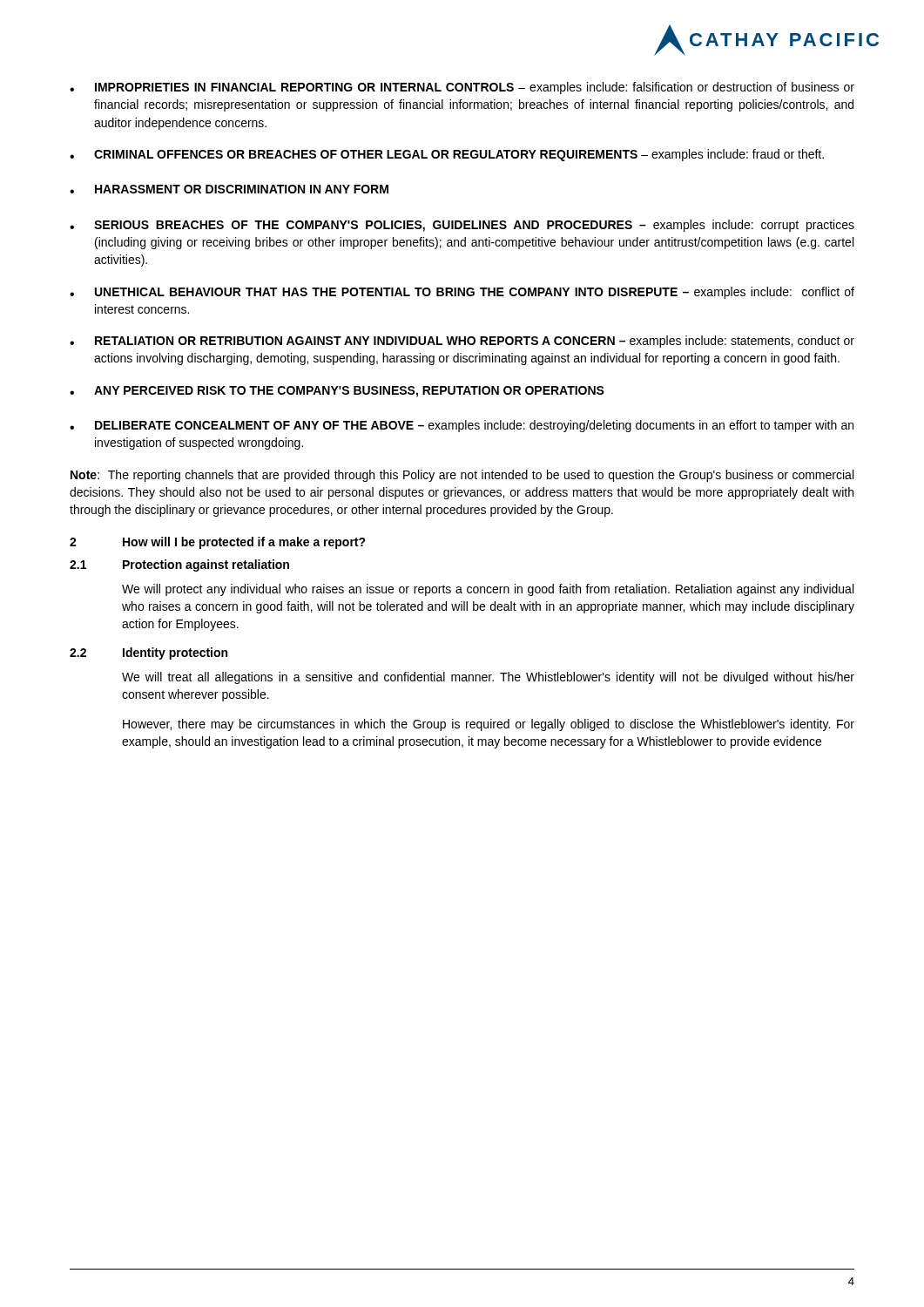Where is the passage that starts "We will treat all allegations"?
The image size is (924, 1307).
tap(488, 685)
